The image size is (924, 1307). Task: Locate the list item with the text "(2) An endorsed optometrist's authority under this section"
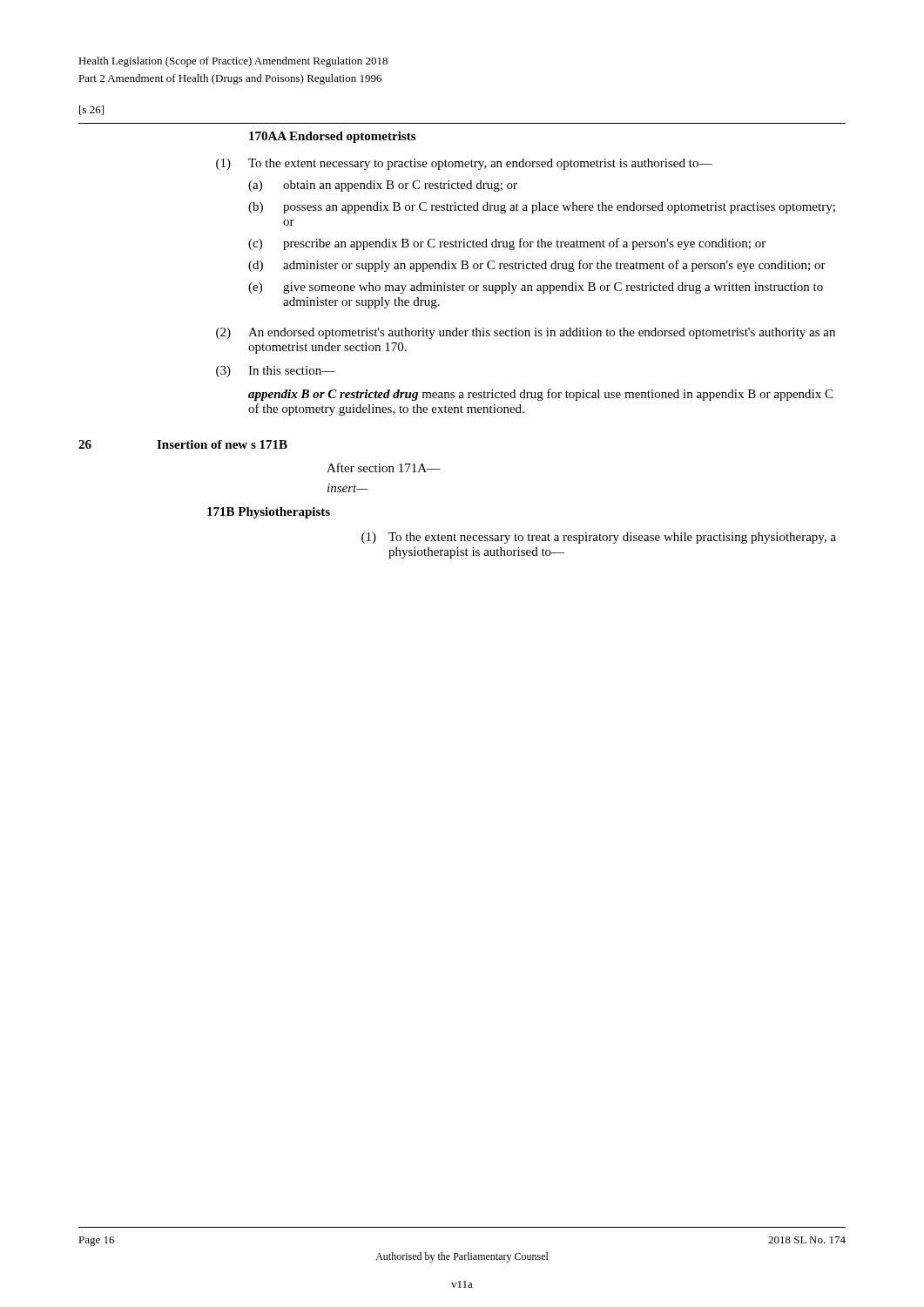coord(462,340)
